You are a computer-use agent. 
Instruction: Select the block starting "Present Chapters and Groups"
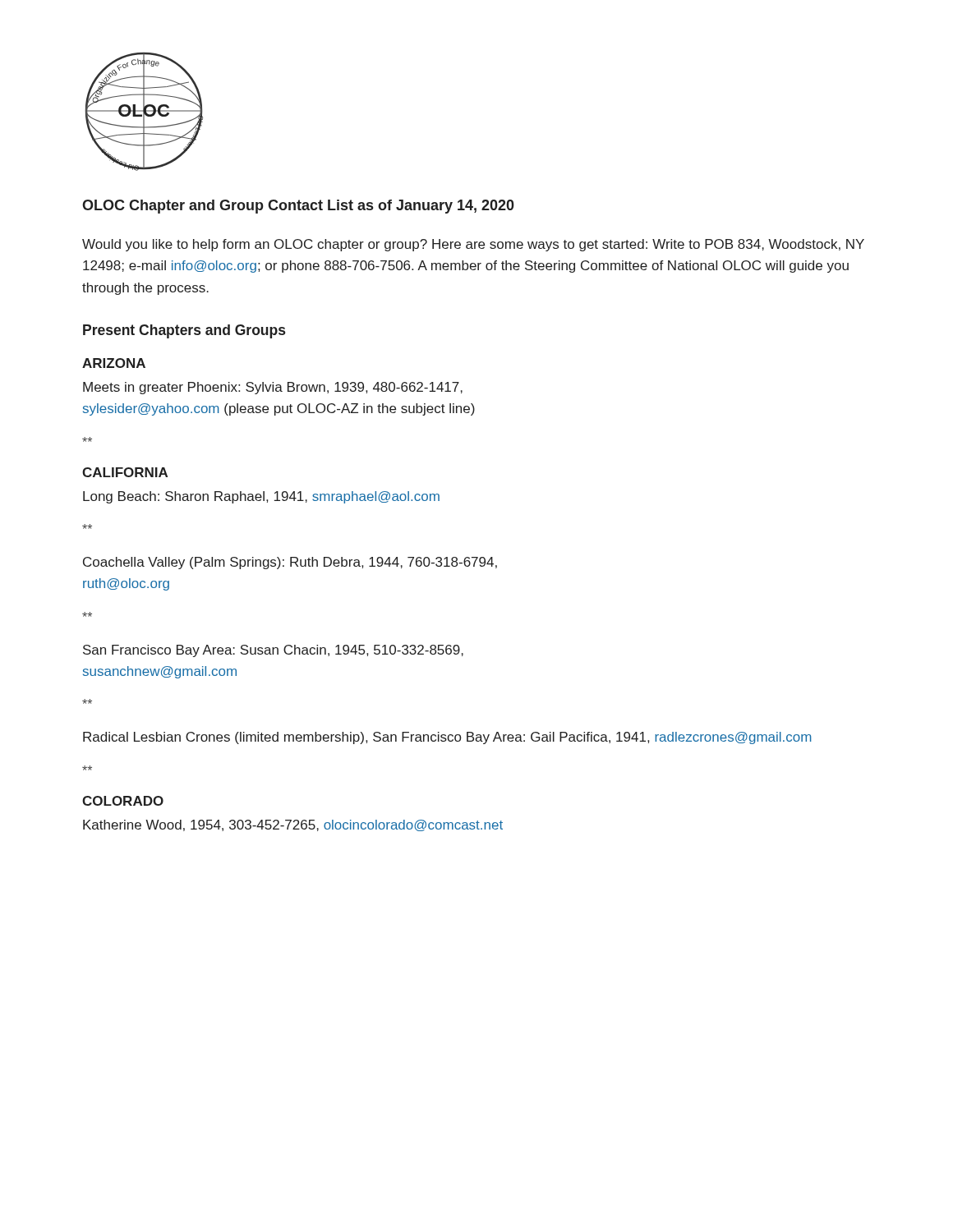tap(184, 330)
